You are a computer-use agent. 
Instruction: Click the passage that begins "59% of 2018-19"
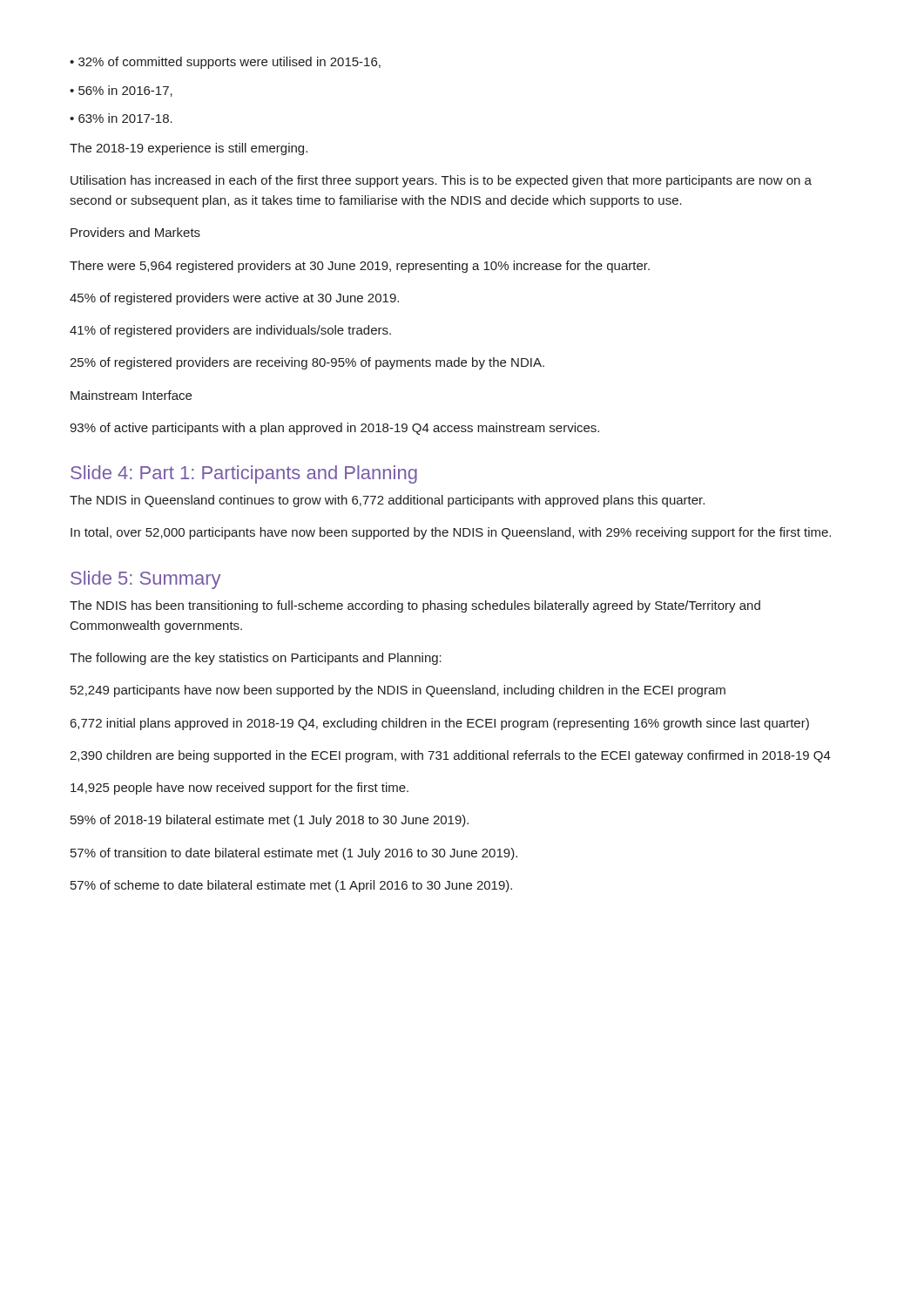[270, 820]
